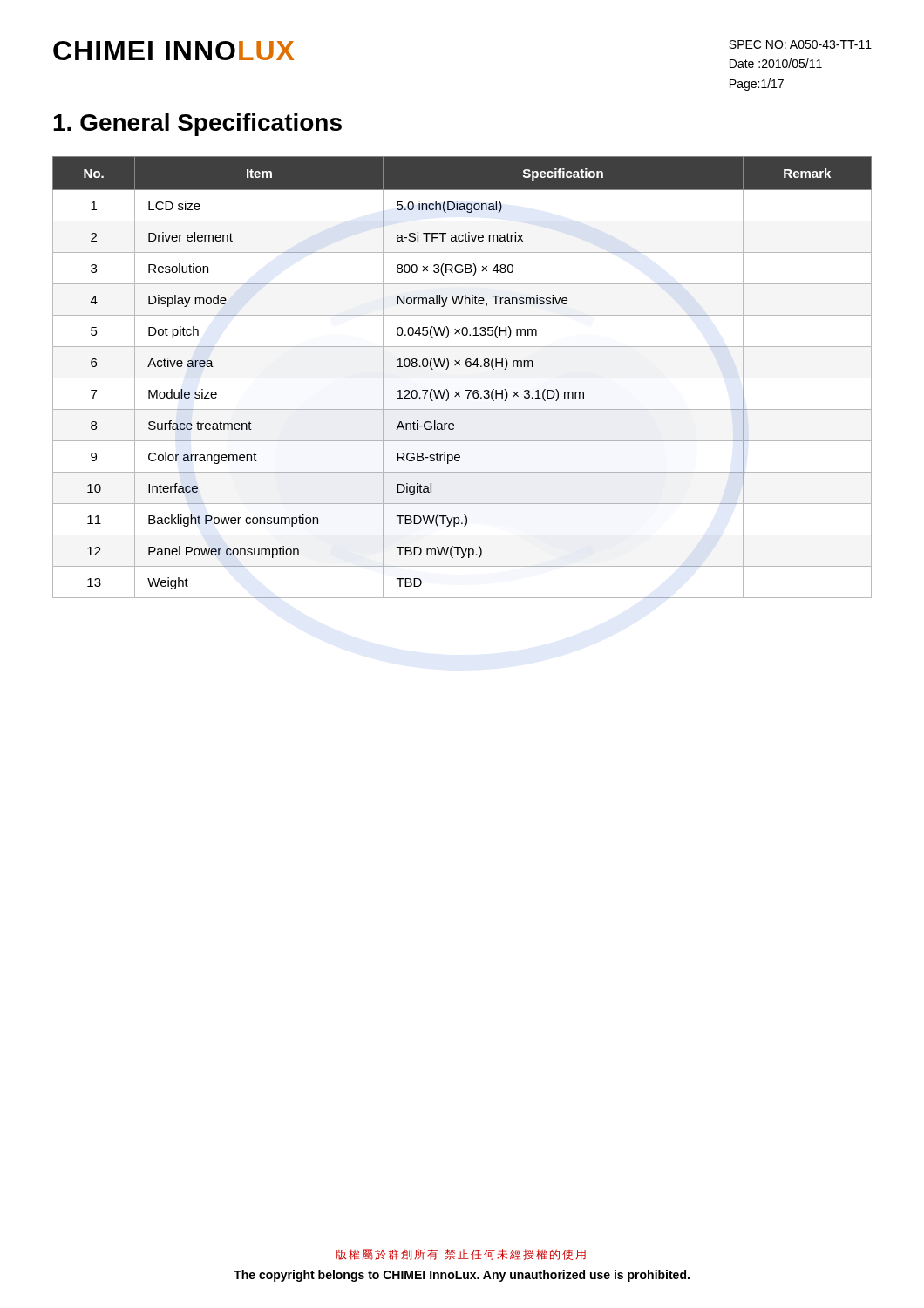
Task: Find "1. General Specifications" on this page
Action: click(197, 123)
